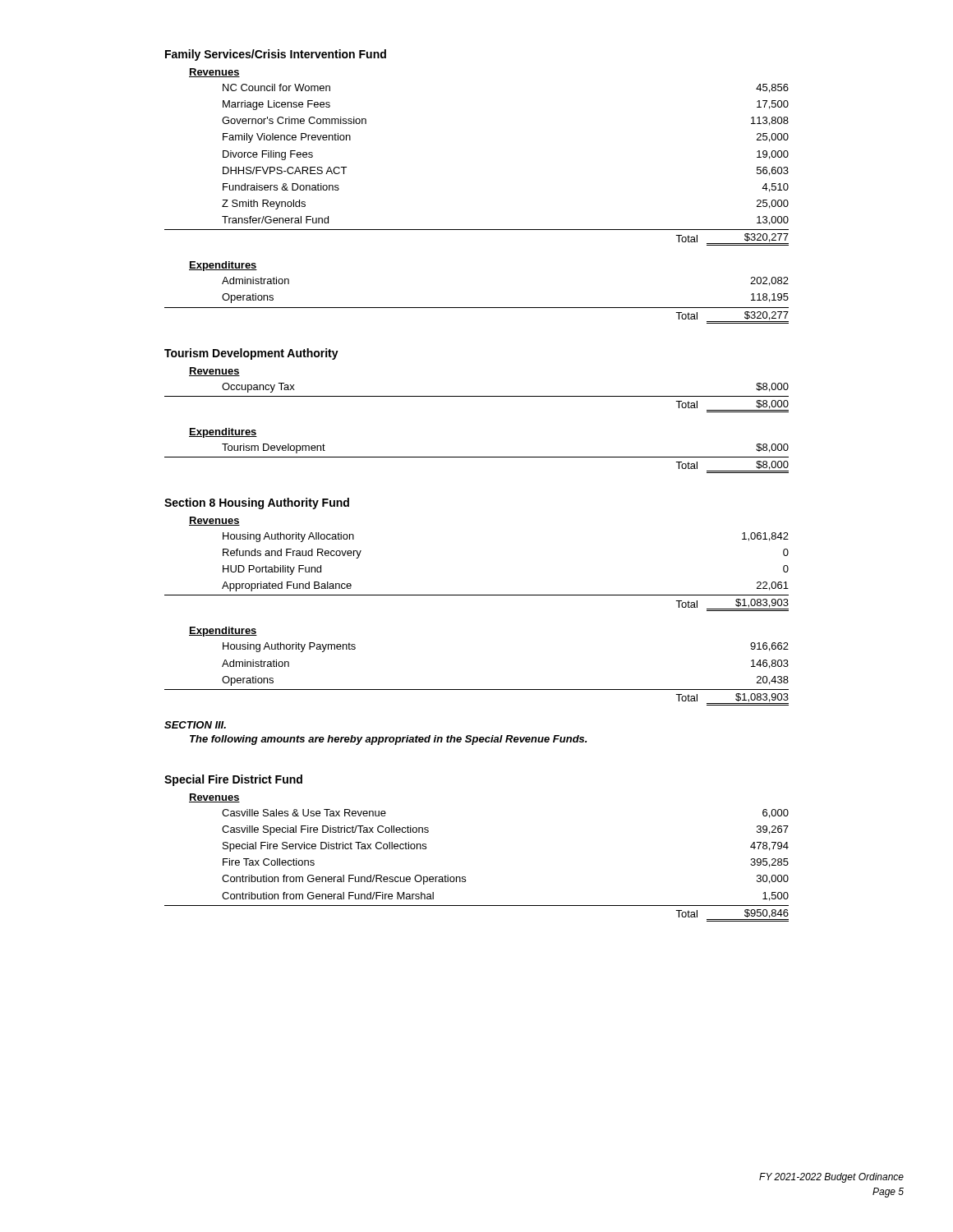Click where it says "Casville Sales & Use Tax Revenue6,000"

(x=304, y=814)
